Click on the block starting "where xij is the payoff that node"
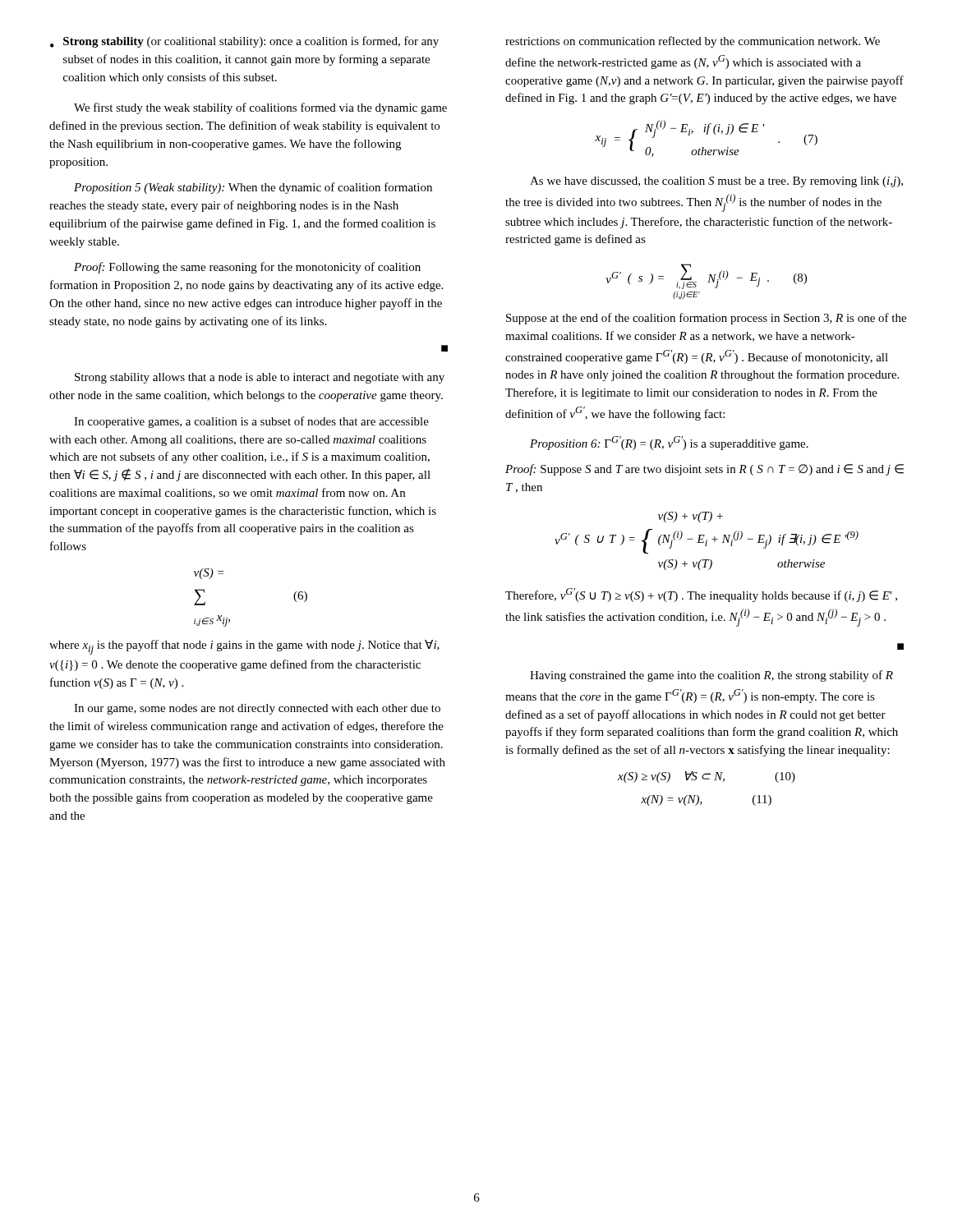Screen dimensions: 1232x953 click(x=251, y=664)
